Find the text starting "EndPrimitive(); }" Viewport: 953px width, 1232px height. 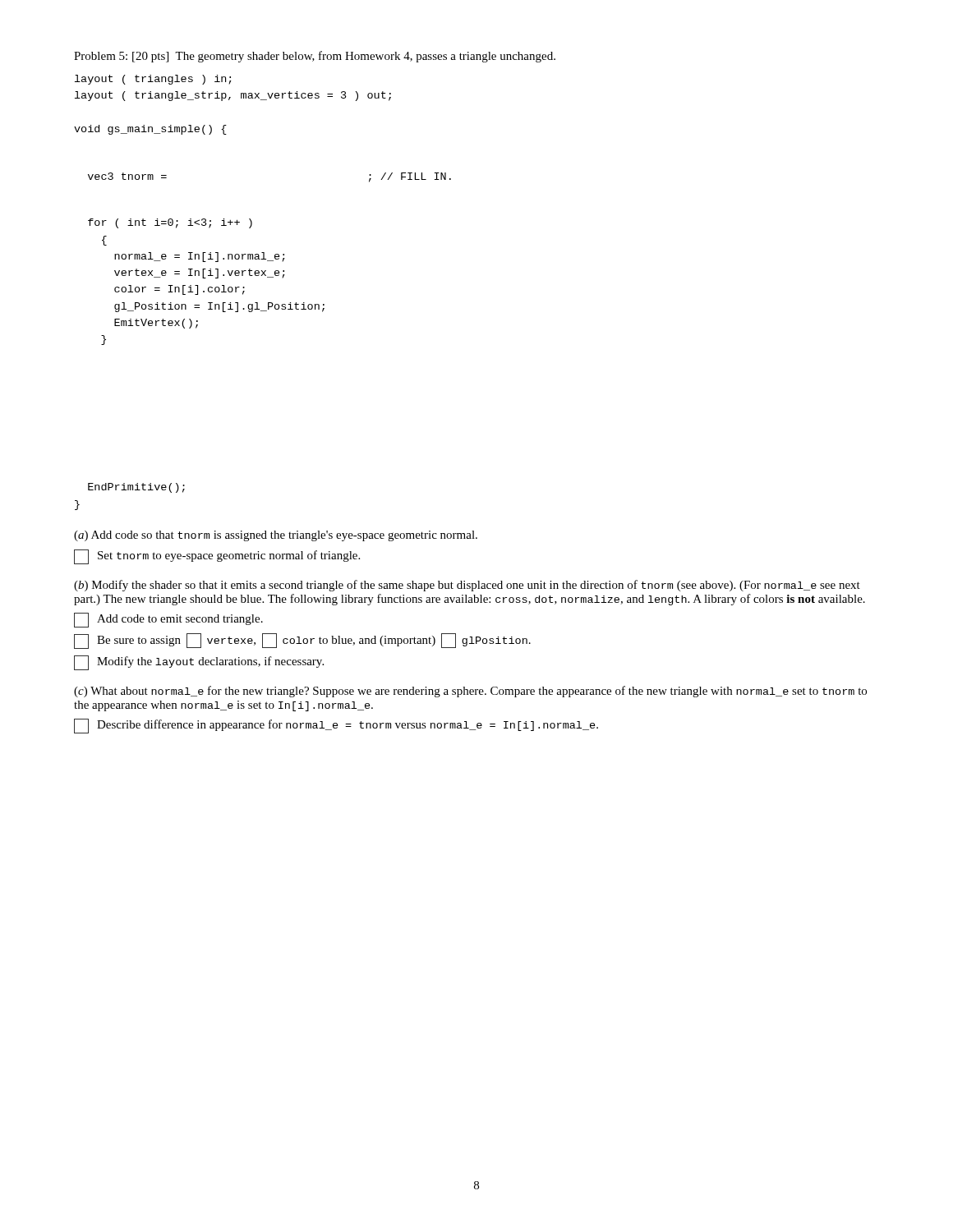[136, 488]
